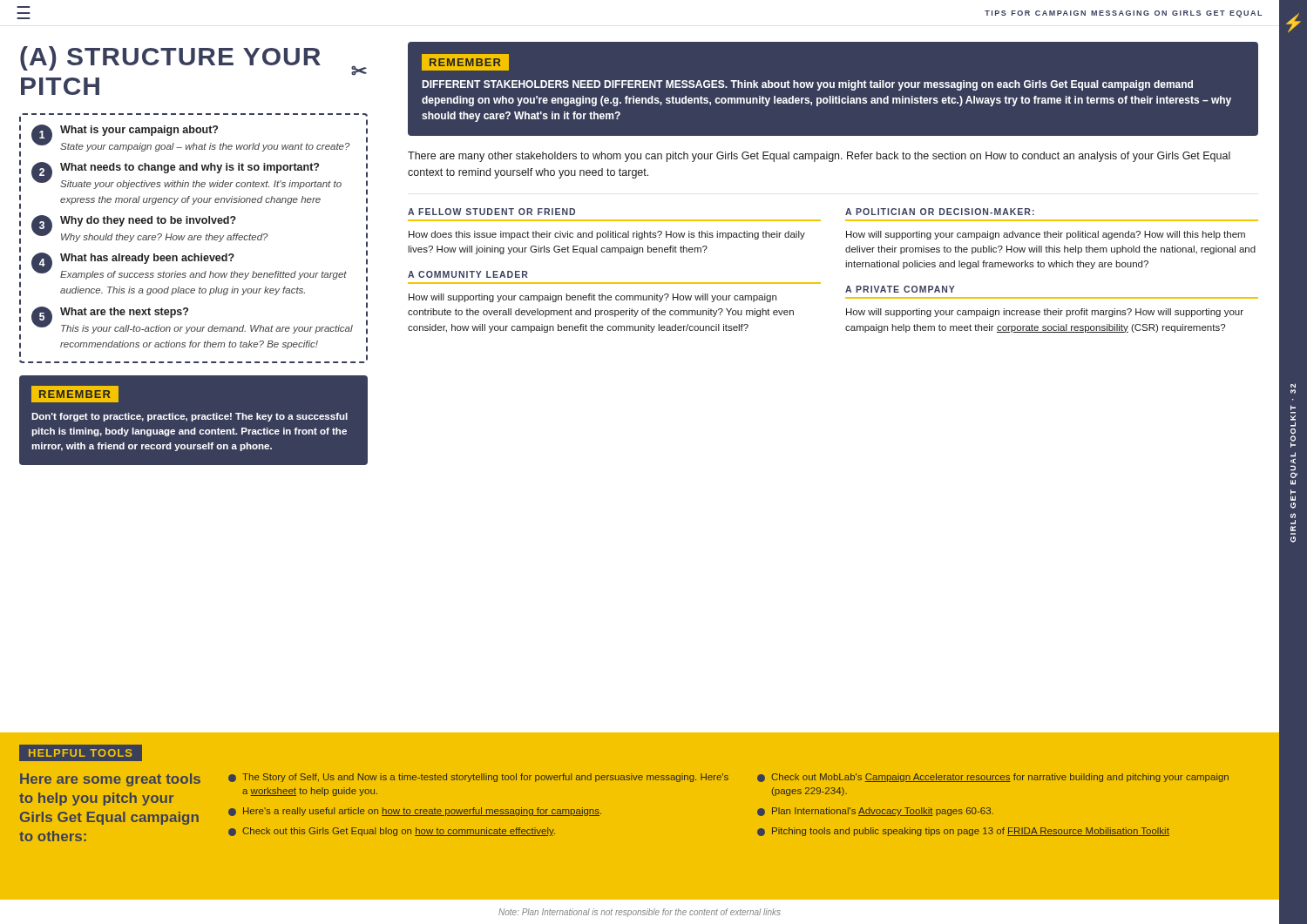Point to the block beginning "How will supporting your campaign benefit the"
The width and height of the screenshot is (1307, 924).
coord(601,312)
